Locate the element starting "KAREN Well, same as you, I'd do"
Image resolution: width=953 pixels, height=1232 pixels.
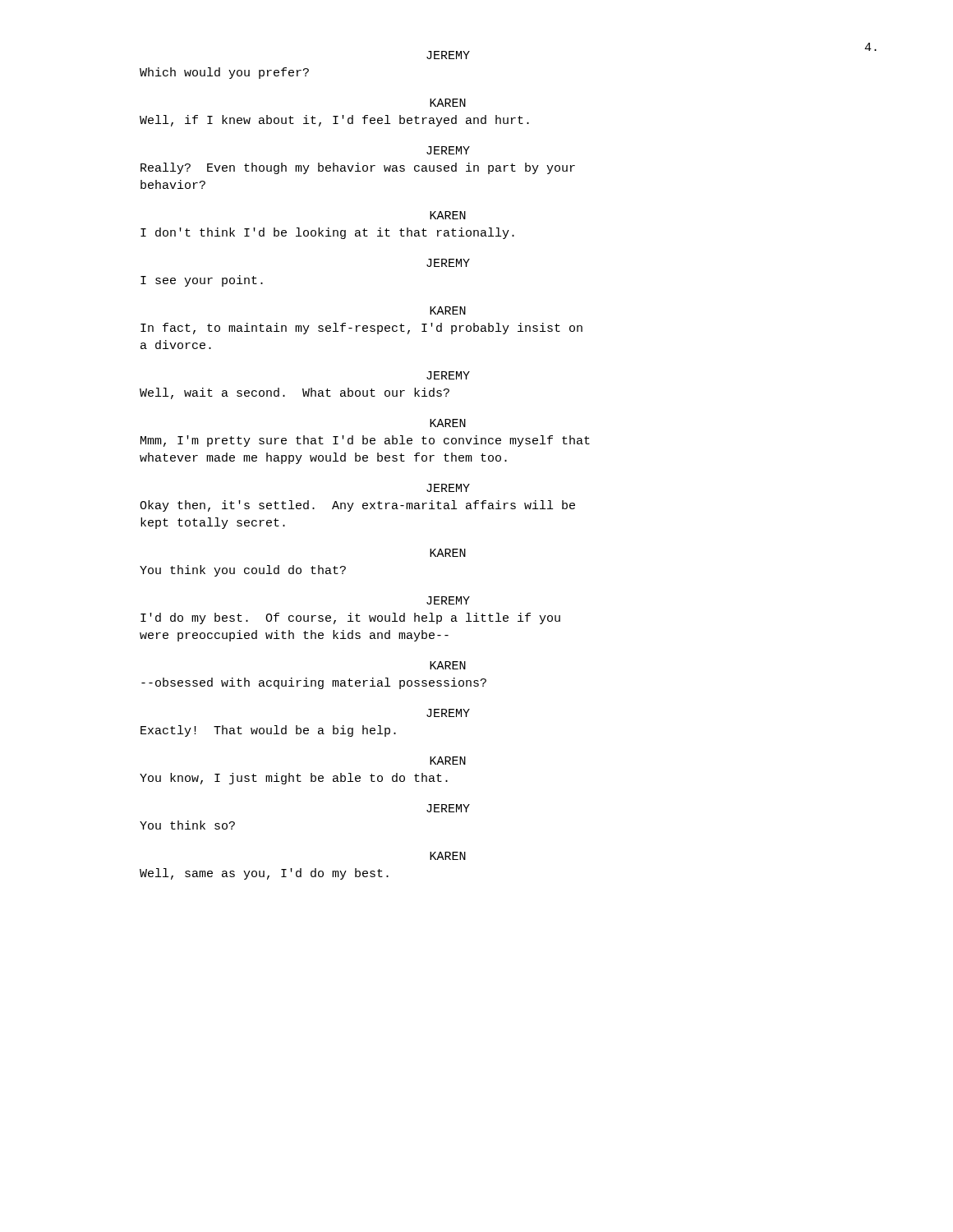448,867
